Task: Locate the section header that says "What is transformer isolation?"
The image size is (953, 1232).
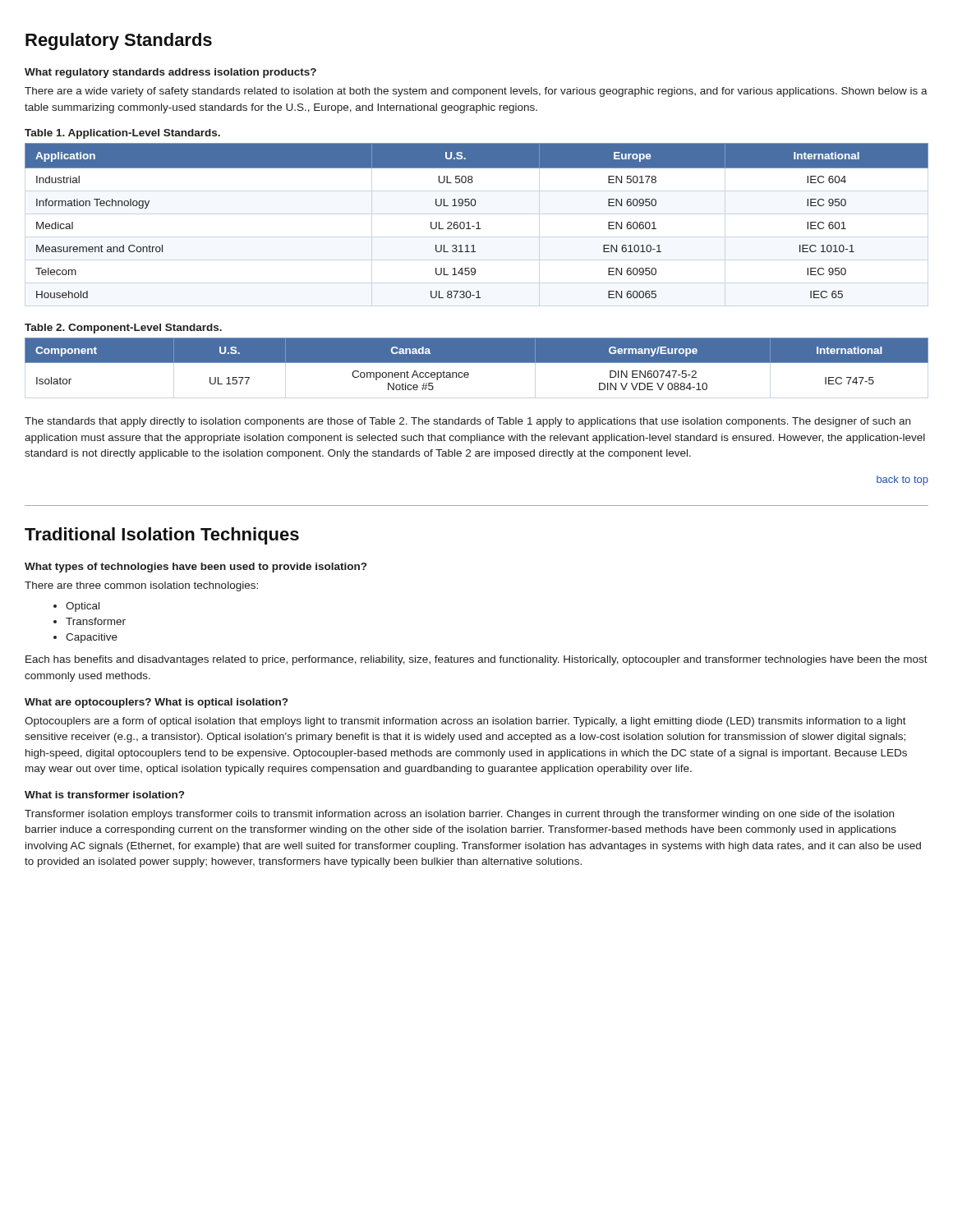Action: [105, 794]
